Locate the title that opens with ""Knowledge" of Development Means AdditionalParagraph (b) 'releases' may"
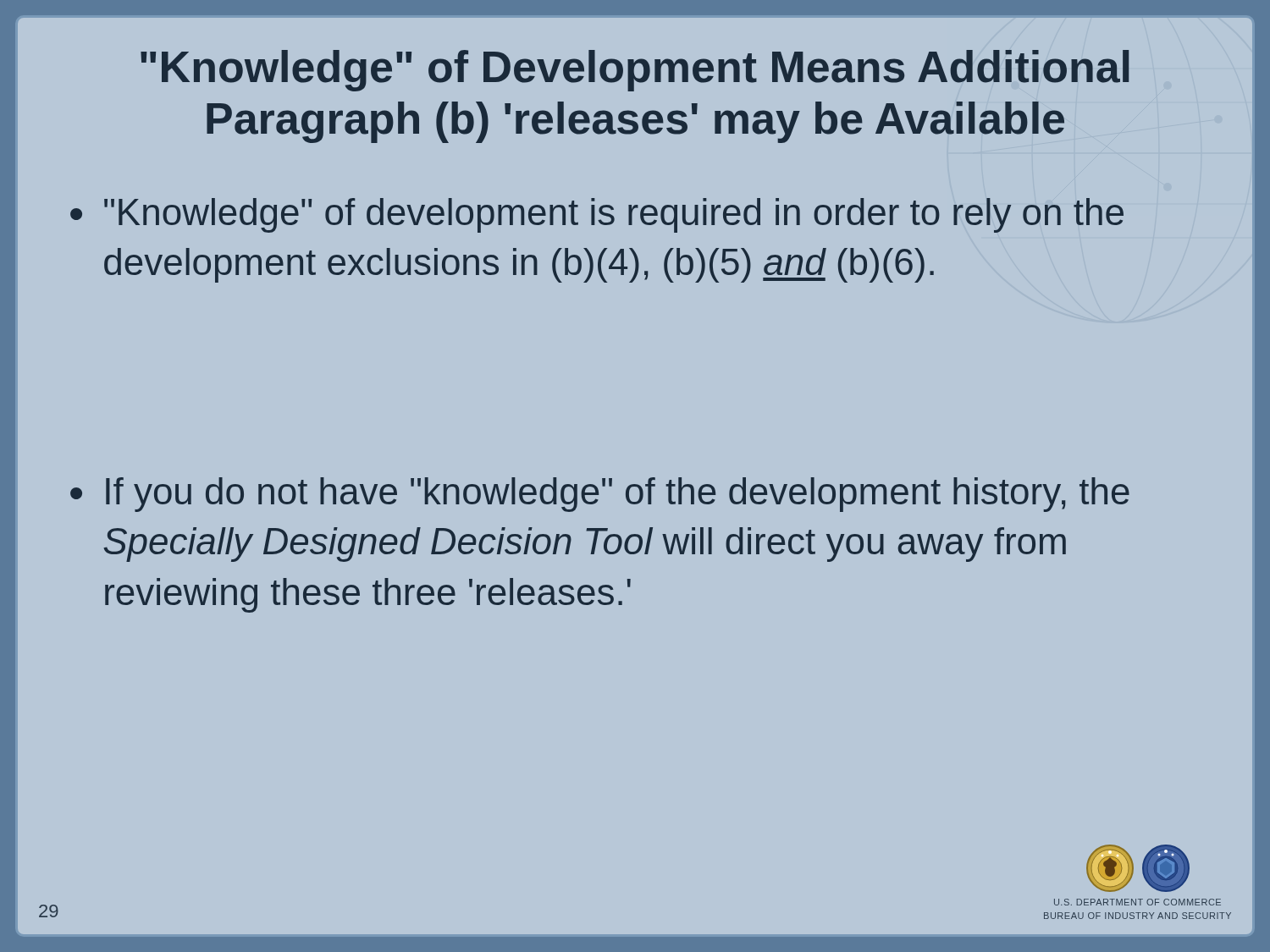The width and height of the screenshot is (1270, 952). pos(635,93)
